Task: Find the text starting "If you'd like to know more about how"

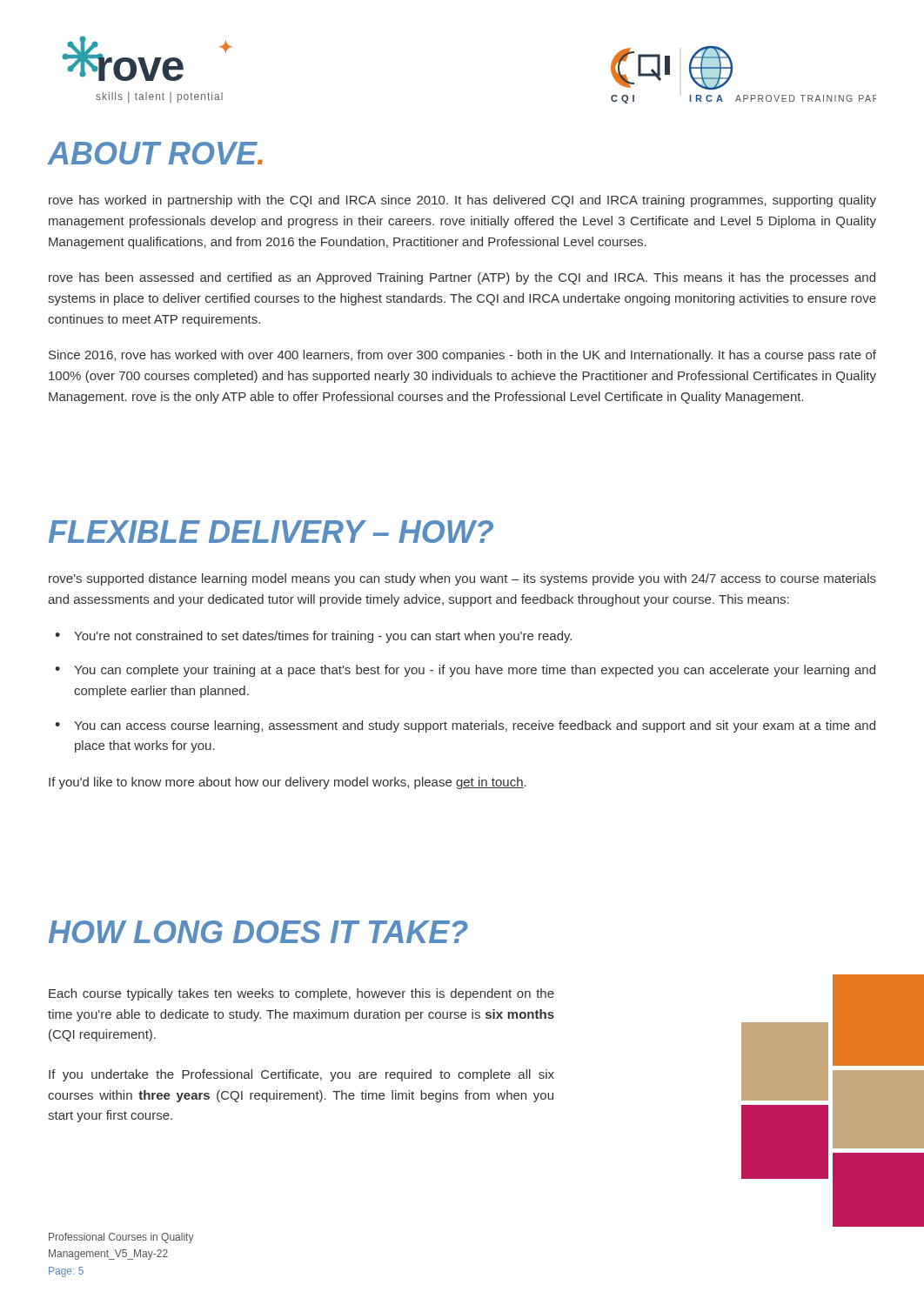Action: coord(287,782)
